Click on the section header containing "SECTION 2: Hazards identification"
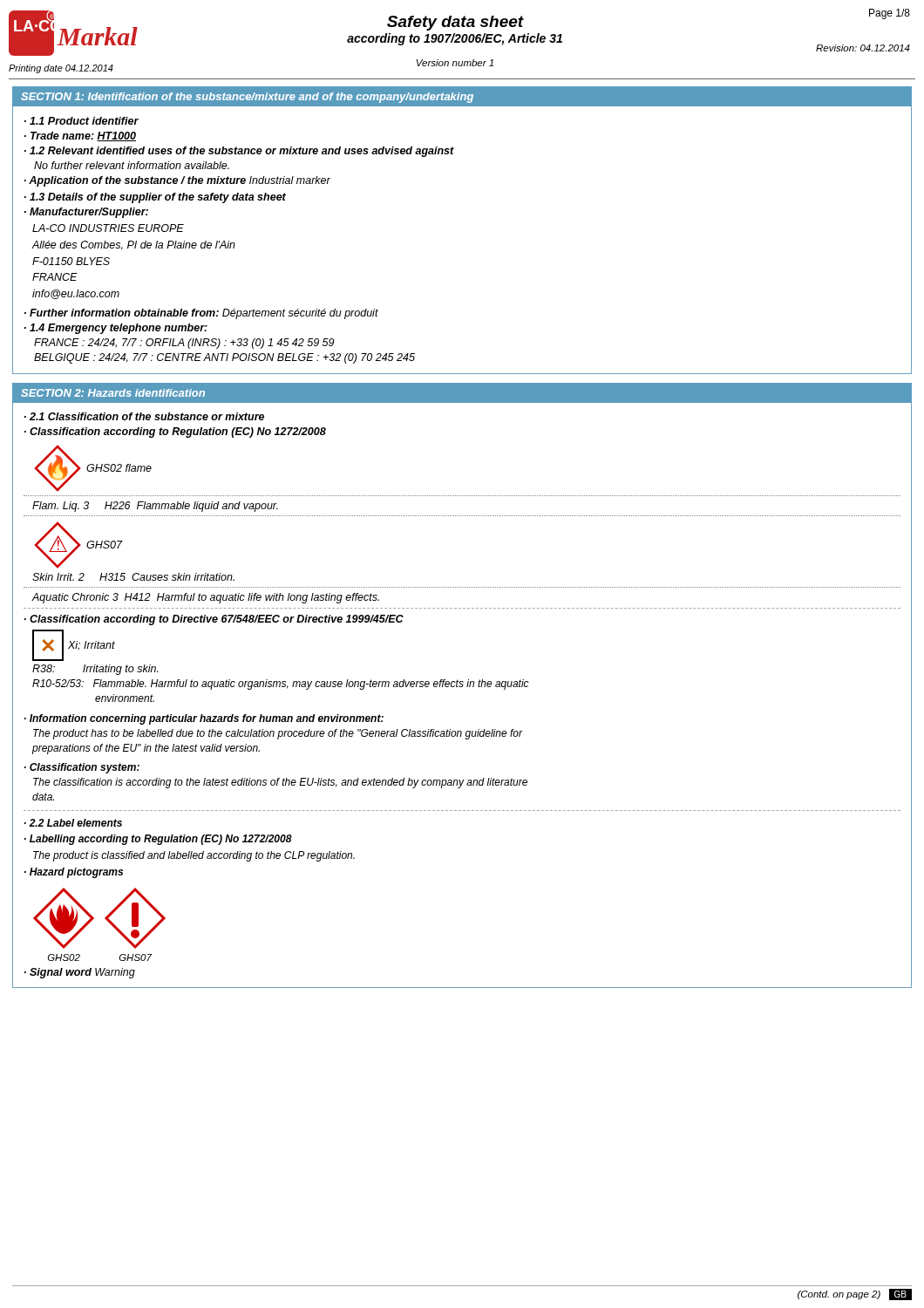This screenshot has height=1308, width=924. [462, 393]
